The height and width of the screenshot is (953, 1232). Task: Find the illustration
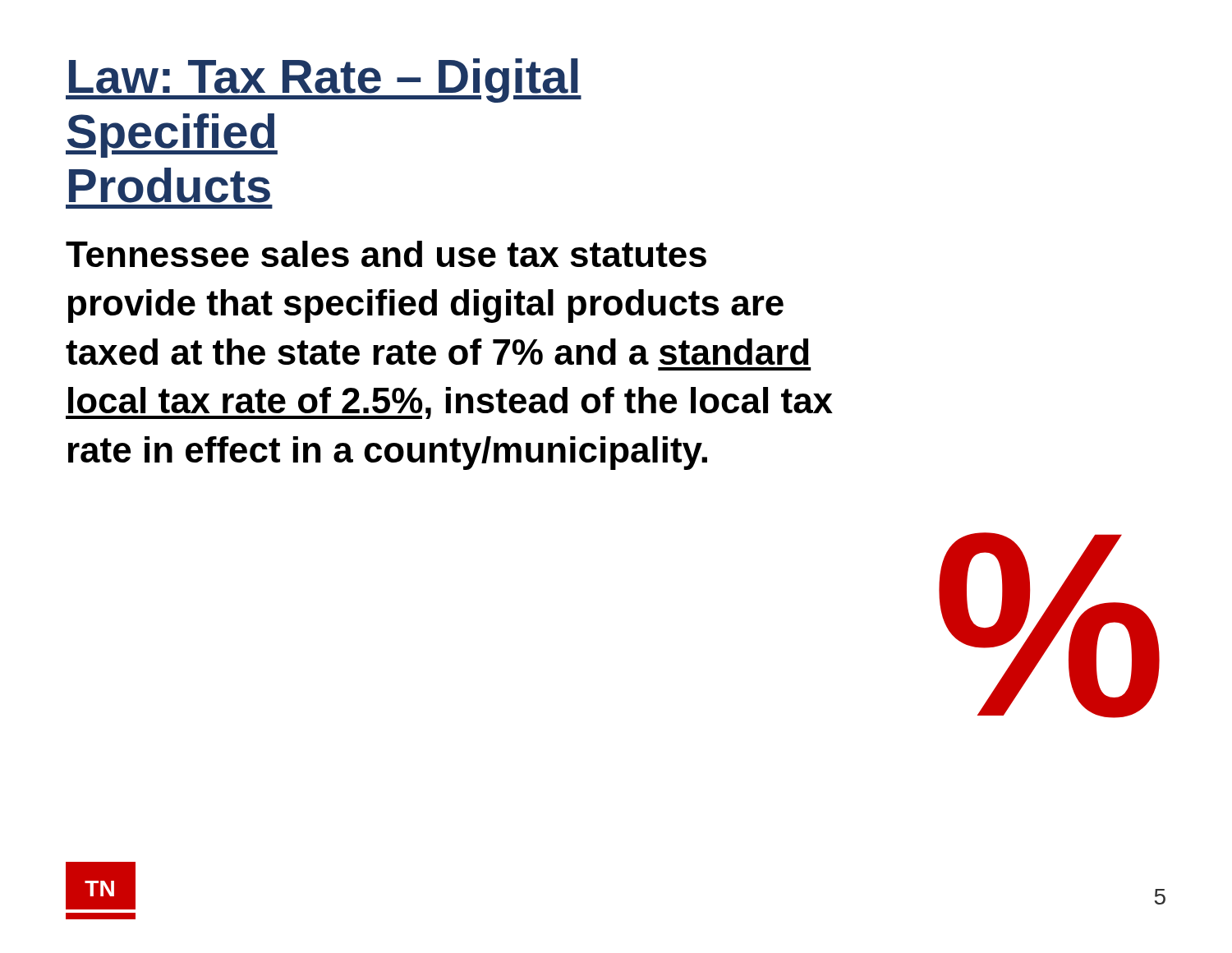tap(1049, 624)
